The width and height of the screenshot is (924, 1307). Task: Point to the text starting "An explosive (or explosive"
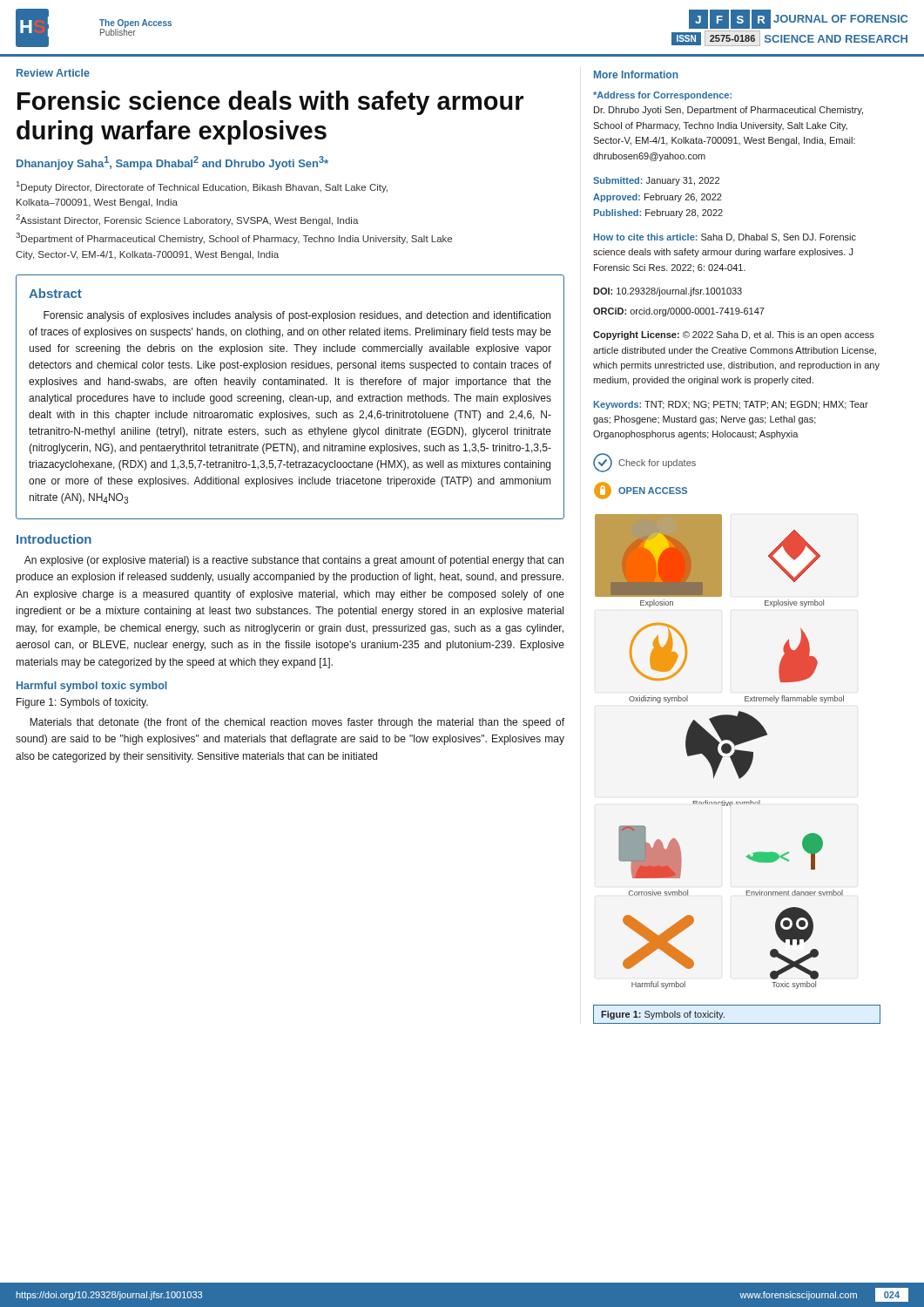tap(290, 611)
